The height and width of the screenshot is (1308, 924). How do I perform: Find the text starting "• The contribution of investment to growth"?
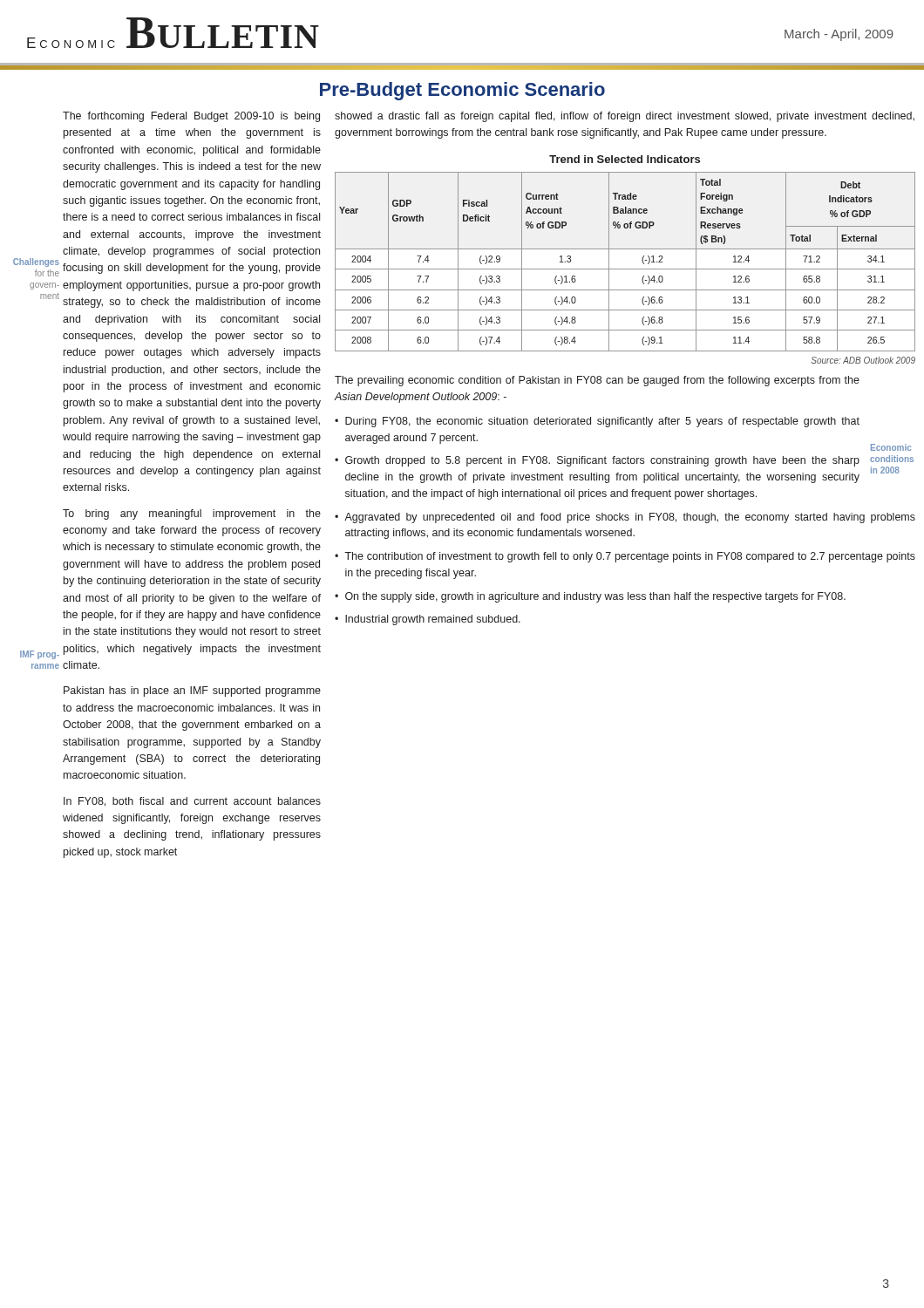[x=625, y=565]
